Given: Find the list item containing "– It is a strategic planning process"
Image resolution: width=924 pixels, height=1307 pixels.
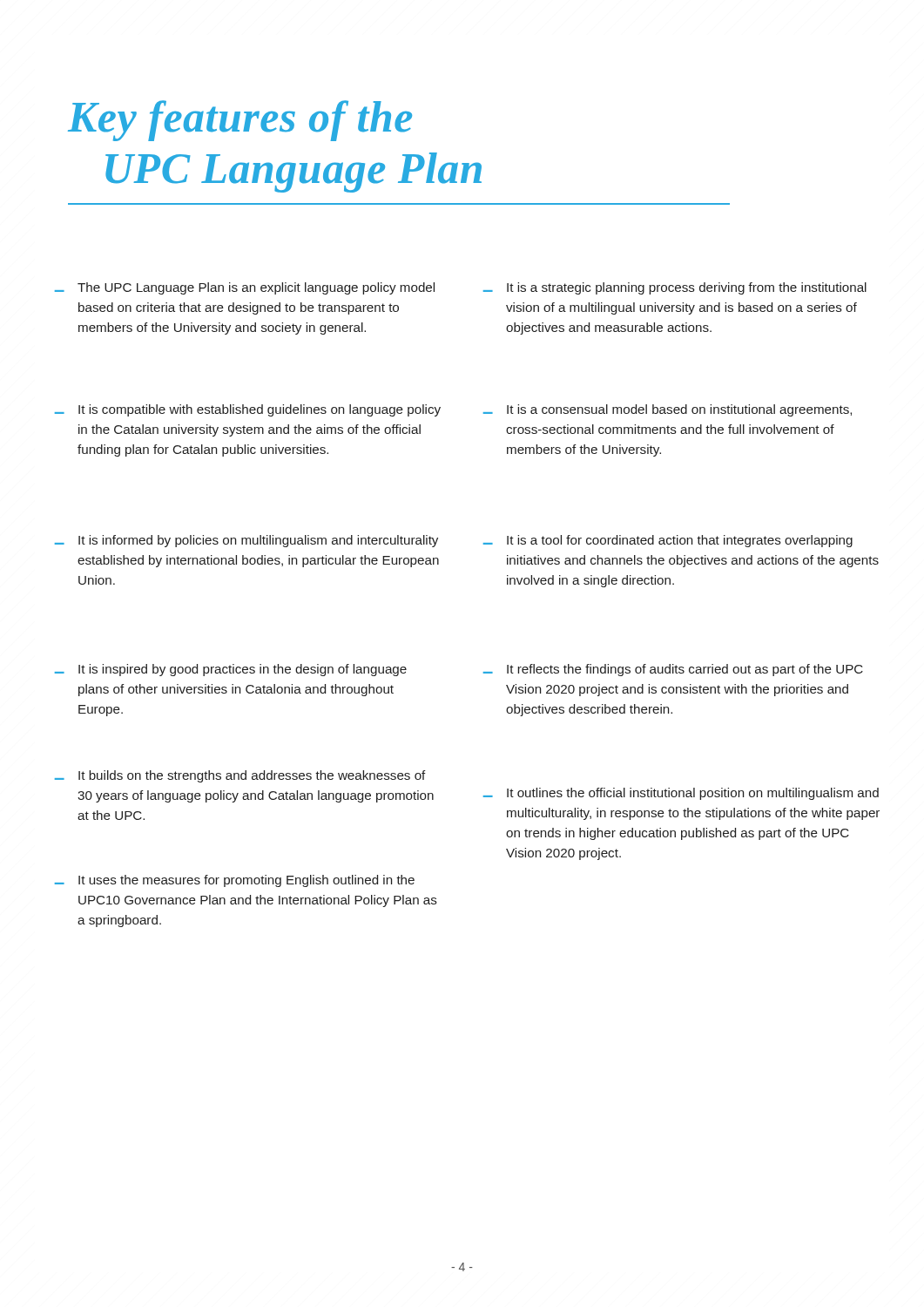Looking at the screenshot, I should pos(683,307).
